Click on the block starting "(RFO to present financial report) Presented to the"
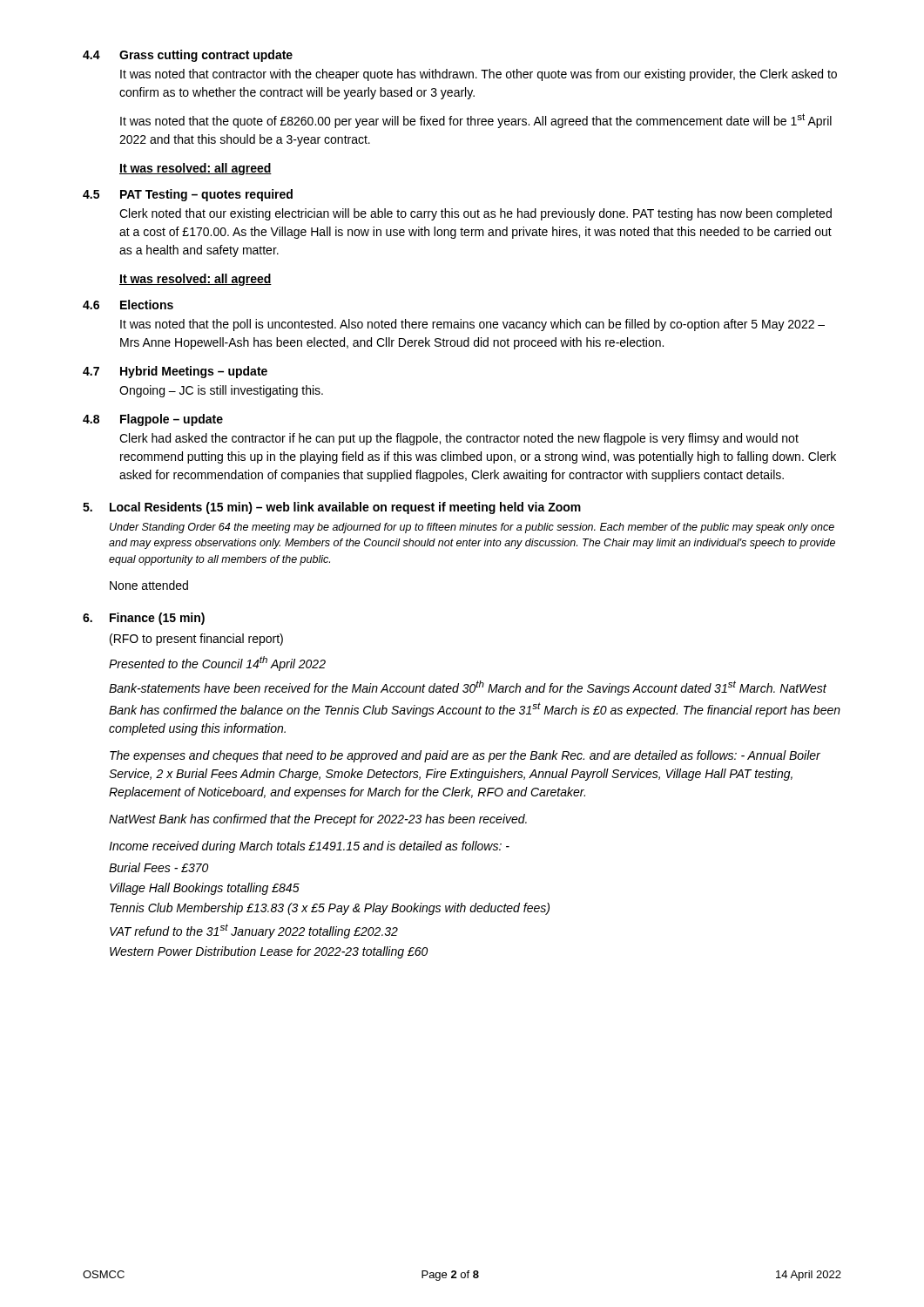The height and width of the screenshot is (1307, 924). 475,795
